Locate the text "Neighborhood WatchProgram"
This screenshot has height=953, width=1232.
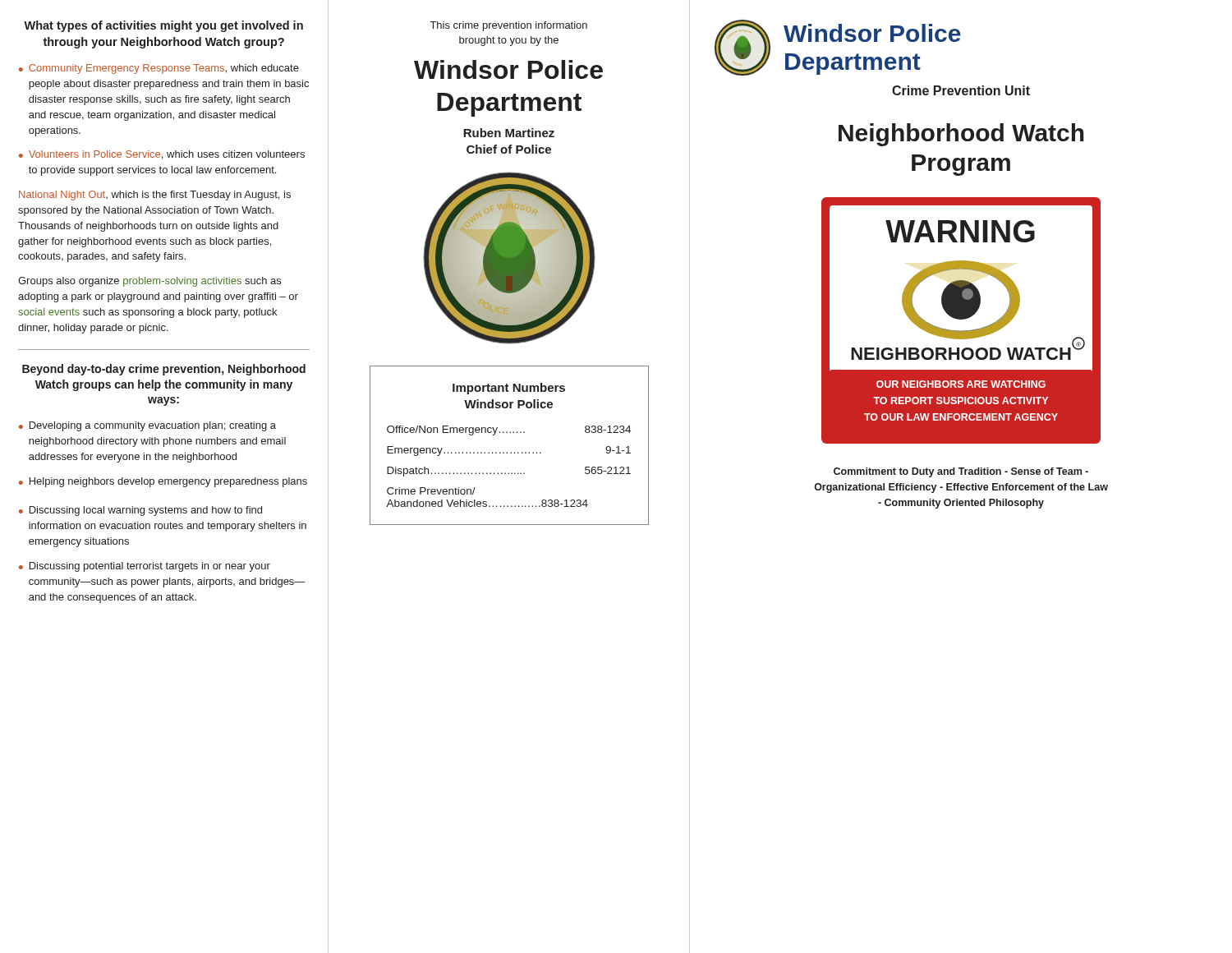pos(961,147)
